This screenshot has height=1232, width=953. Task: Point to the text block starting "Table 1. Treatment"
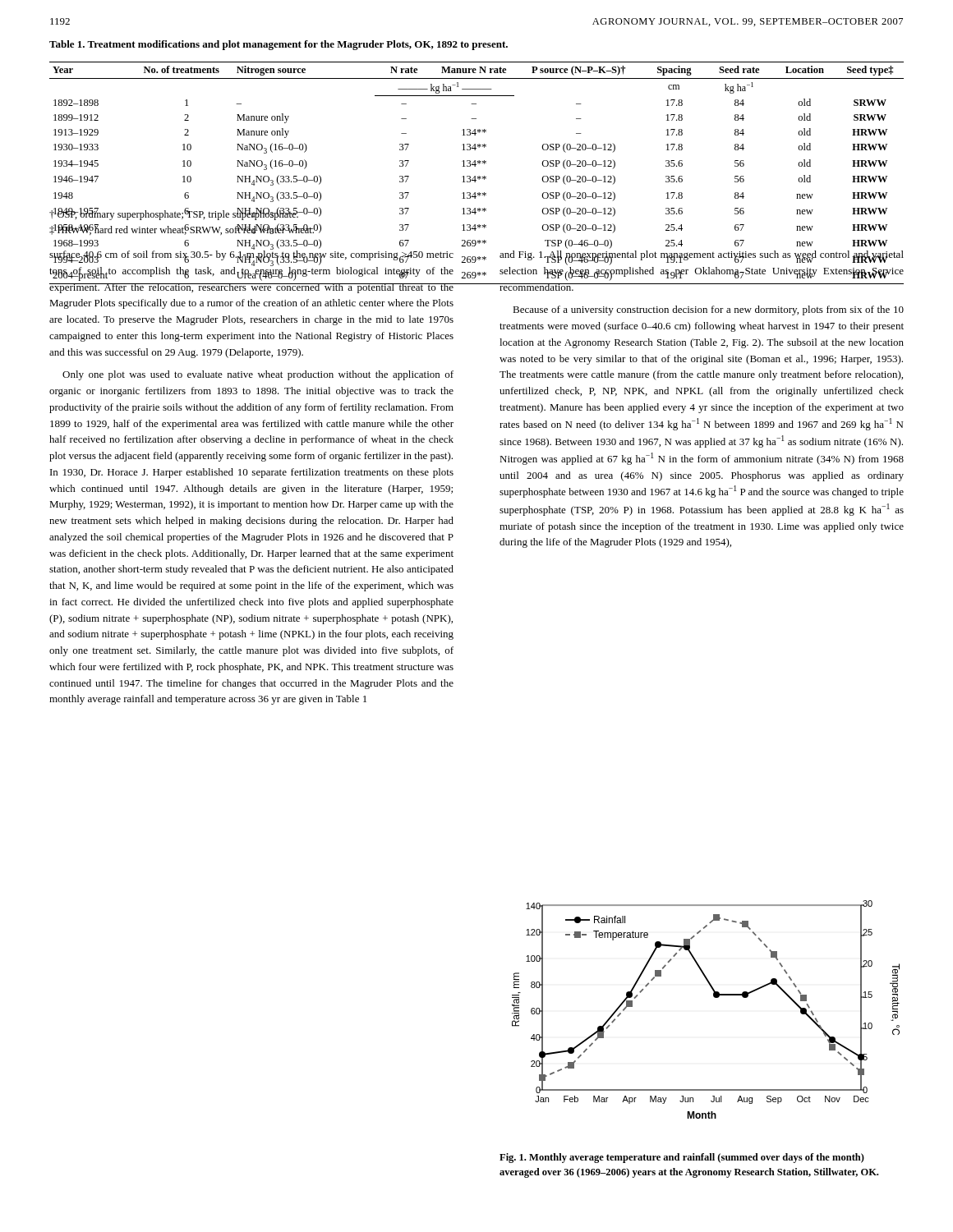(279, 44)
